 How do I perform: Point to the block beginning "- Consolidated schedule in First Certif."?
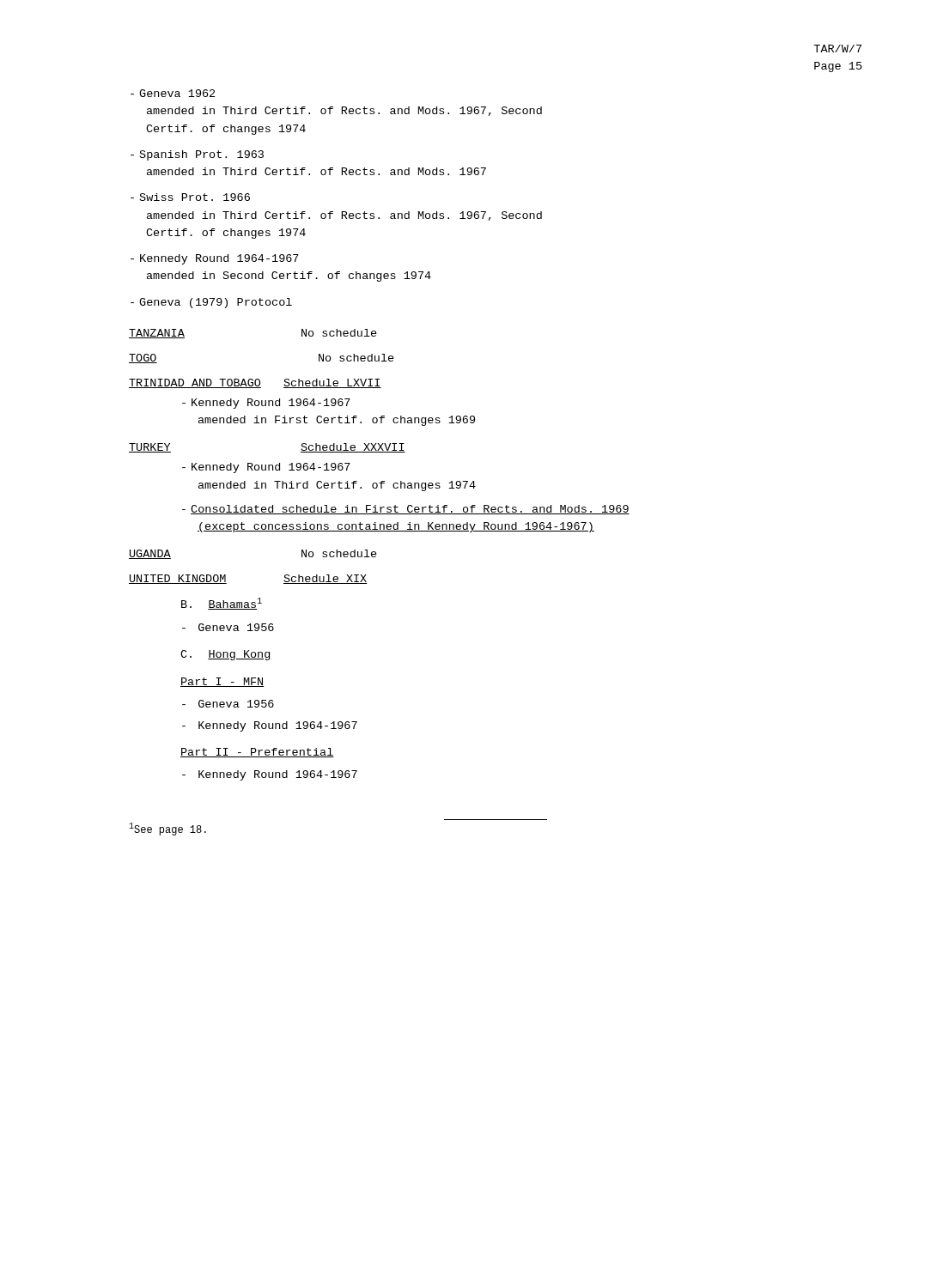pos(521,519)
